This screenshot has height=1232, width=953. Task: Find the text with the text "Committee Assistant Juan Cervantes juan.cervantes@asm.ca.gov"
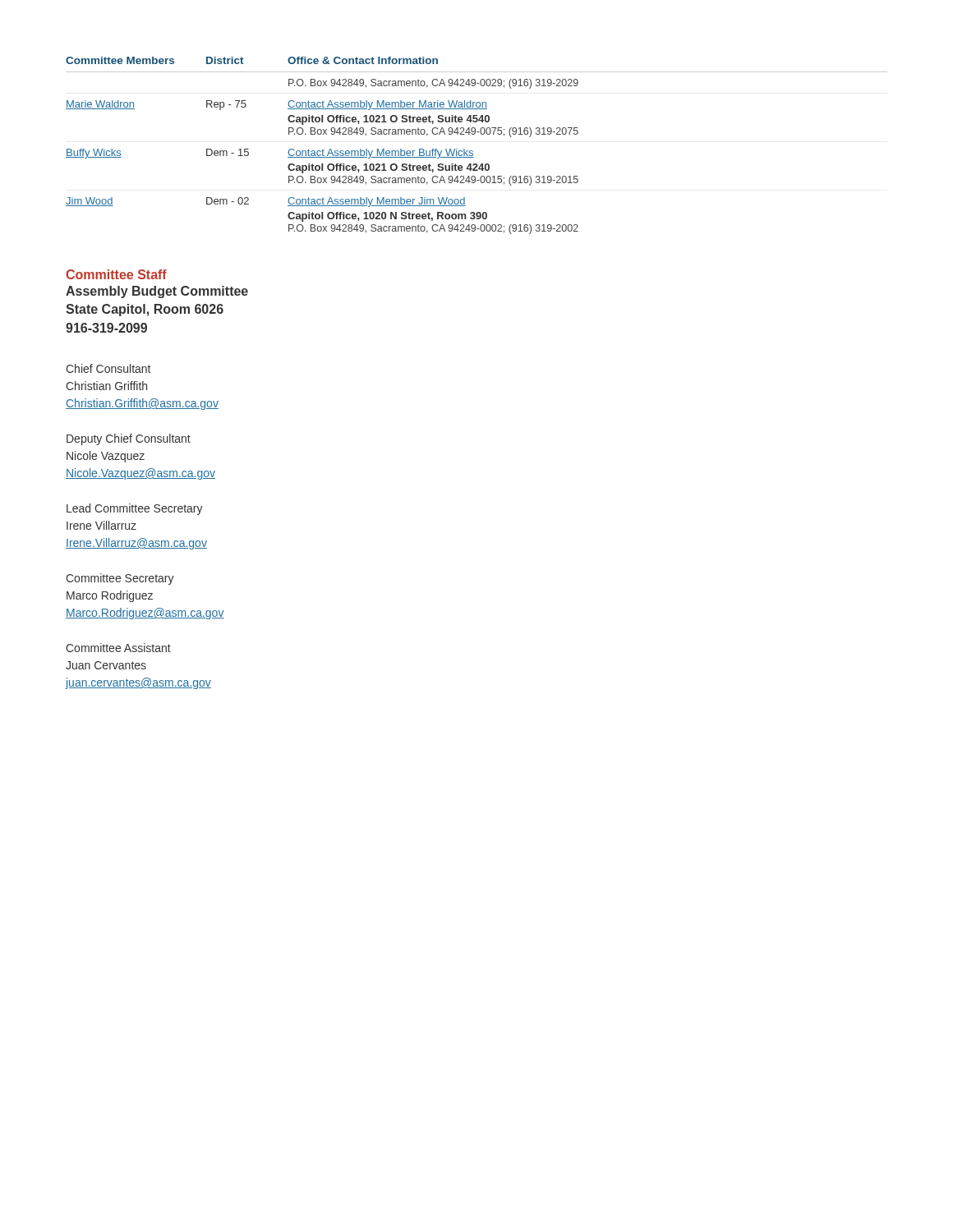point(118,648)
